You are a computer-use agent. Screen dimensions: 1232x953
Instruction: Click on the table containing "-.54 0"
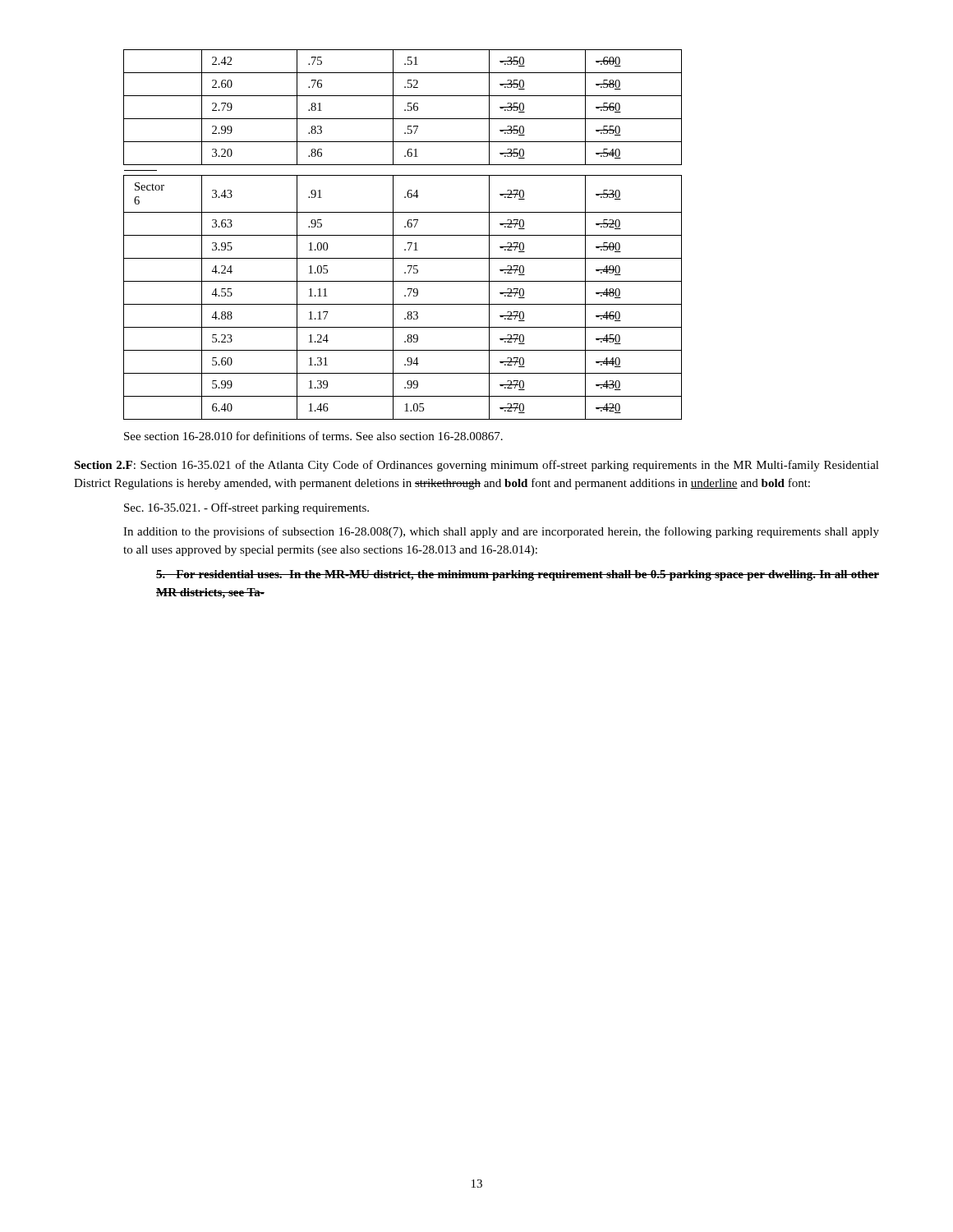[x=476, y=235]
